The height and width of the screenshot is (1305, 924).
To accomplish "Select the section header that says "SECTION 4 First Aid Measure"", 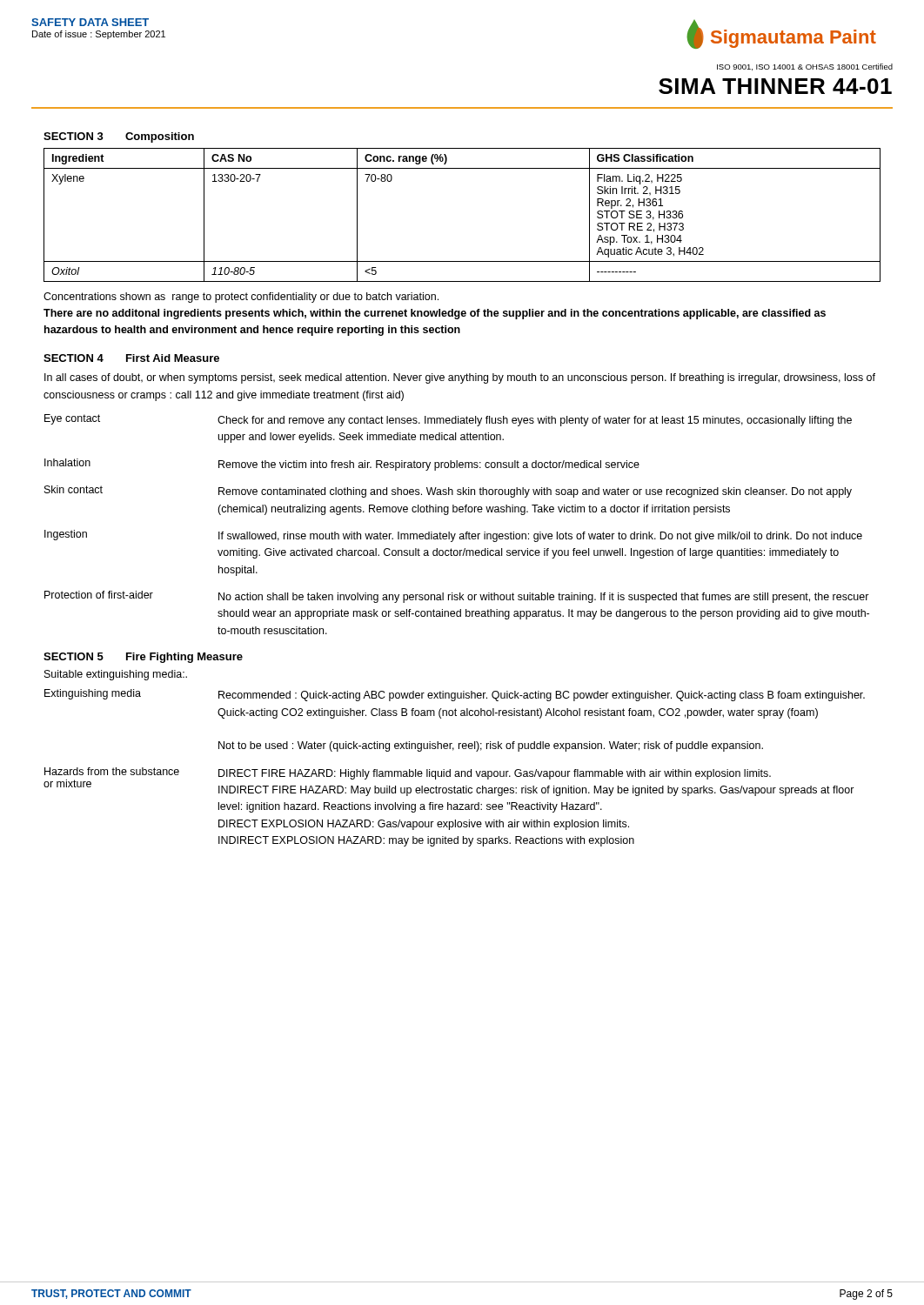I will tap(132, 358).
